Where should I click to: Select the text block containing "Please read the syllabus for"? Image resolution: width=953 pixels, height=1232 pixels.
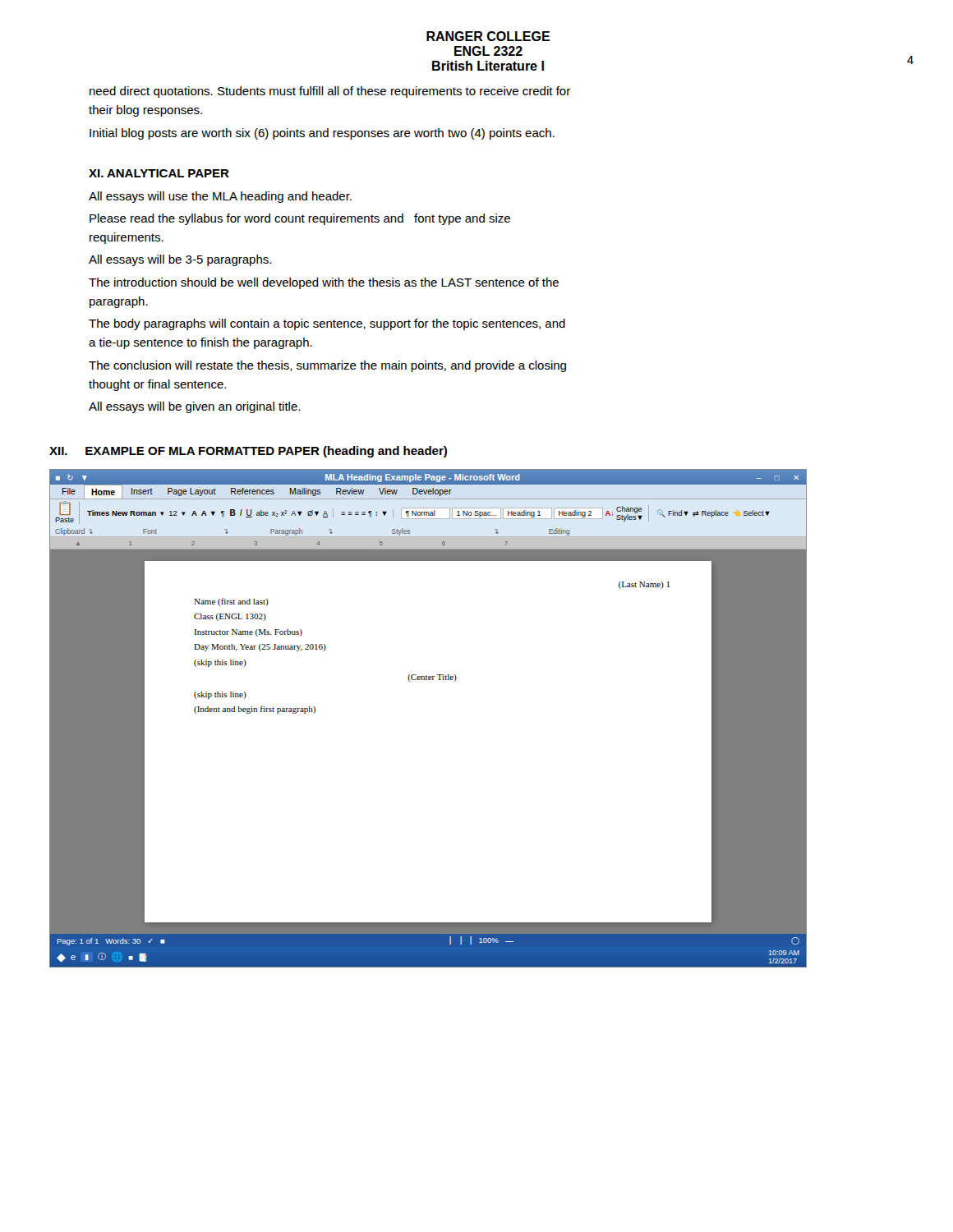click(x=300, y=227)
